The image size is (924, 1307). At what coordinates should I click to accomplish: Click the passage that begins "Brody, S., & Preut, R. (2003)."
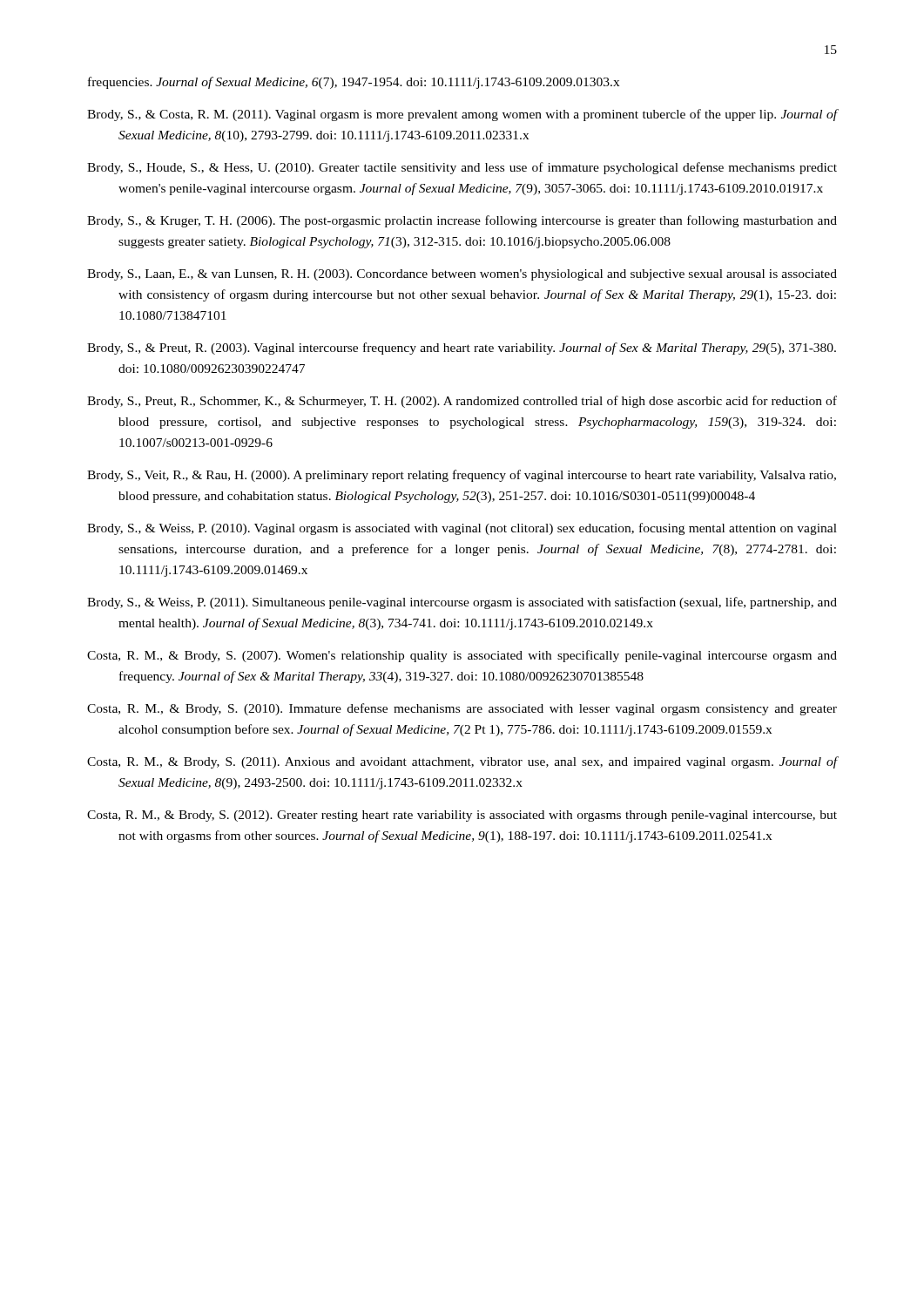(462, 358)
